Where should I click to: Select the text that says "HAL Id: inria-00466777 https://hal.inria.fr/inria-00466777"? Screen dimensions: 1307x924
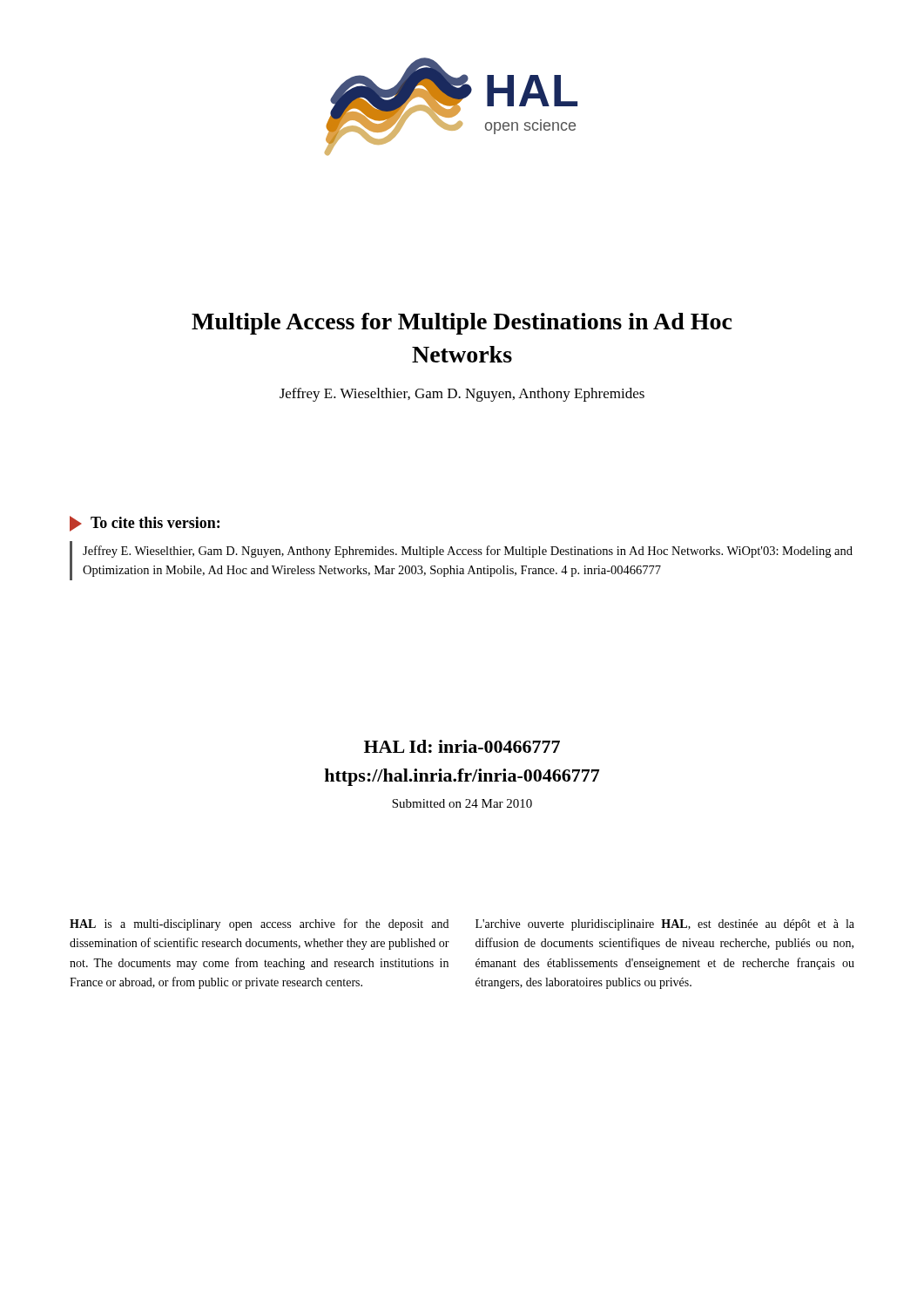(462, 761)
